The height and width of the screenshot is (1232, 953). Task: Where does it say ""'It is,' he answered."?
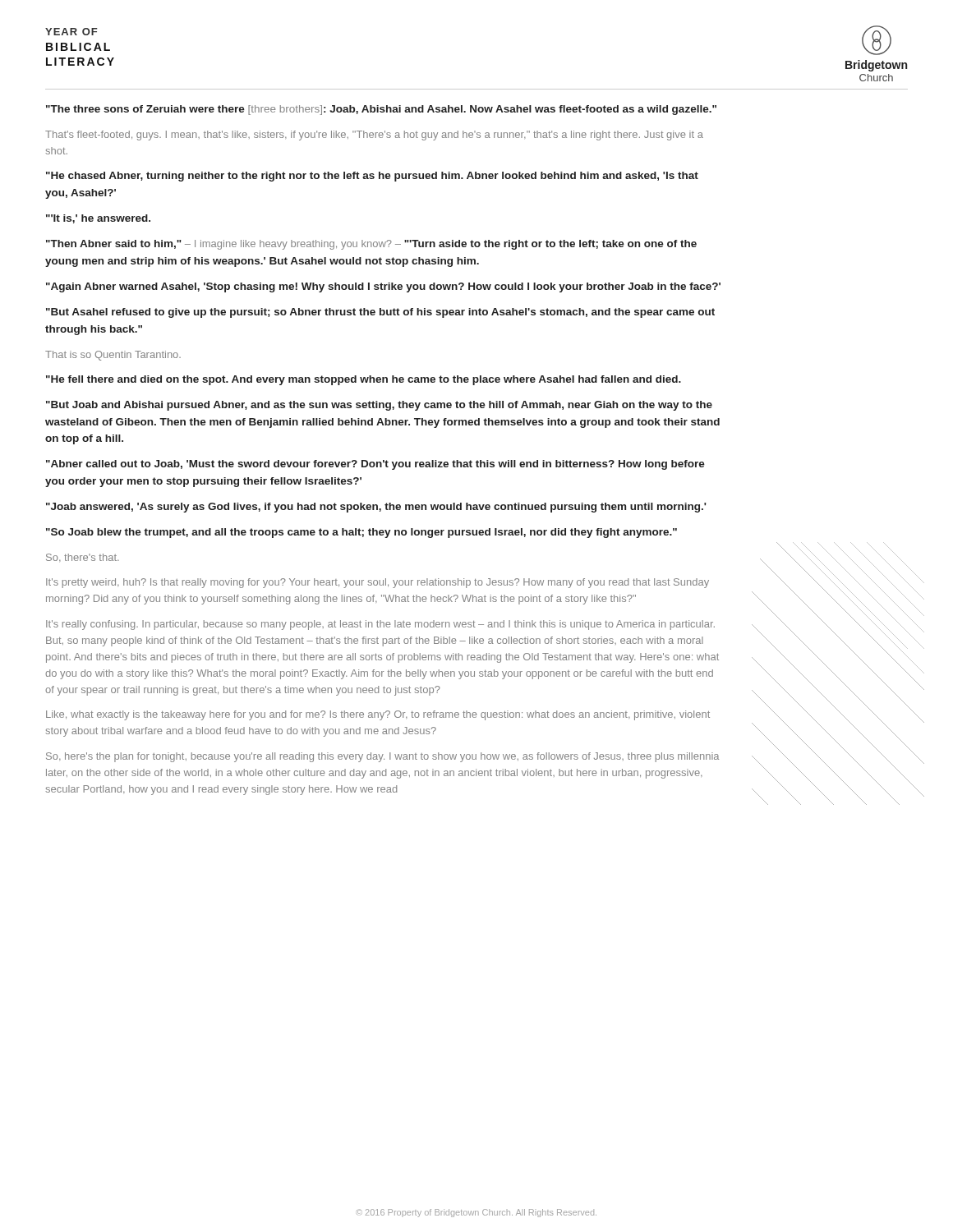click(x=98, y=218)
